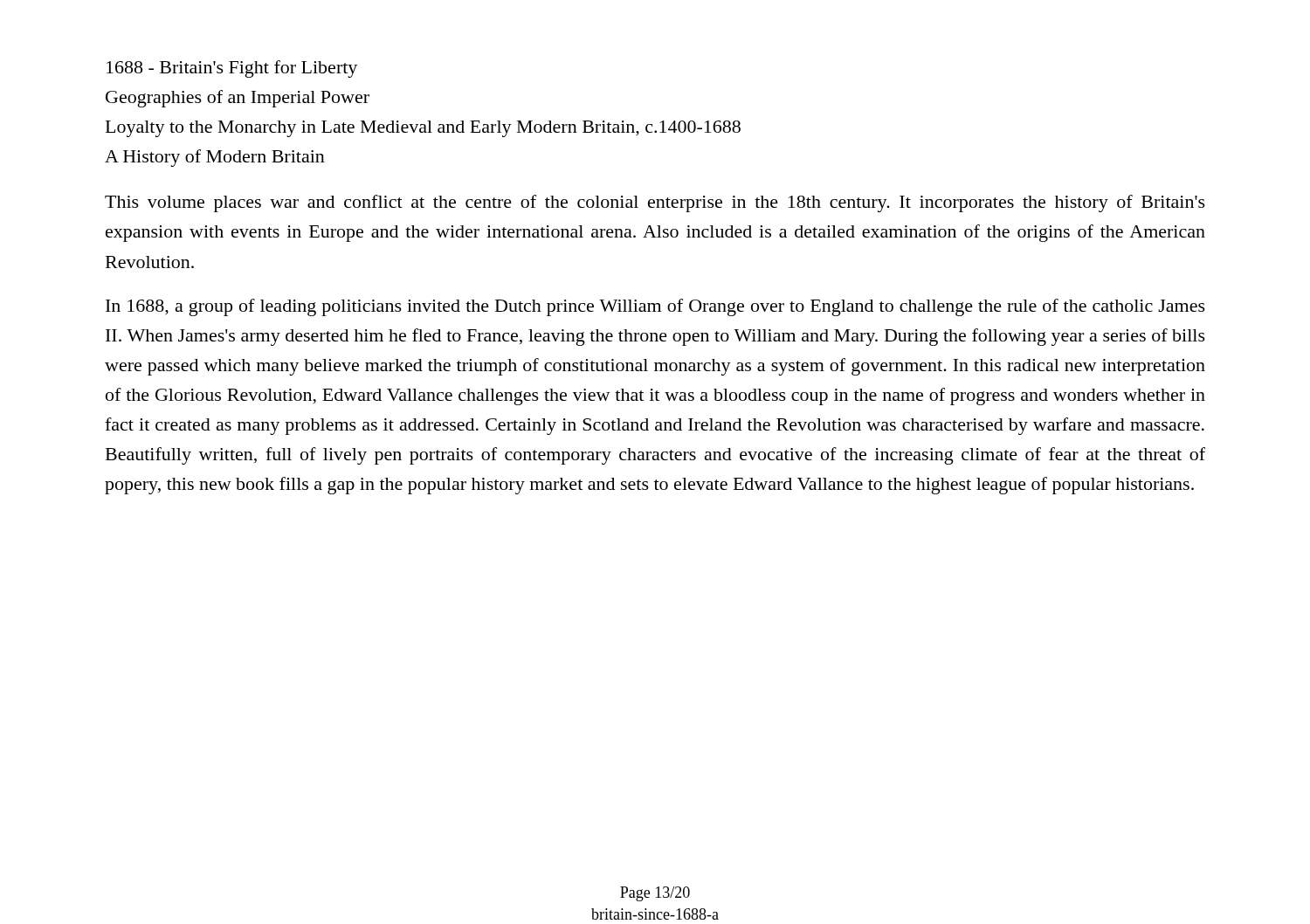Navigate to the element starting "Loyalty to the Monarchy in"

point(423,126)
